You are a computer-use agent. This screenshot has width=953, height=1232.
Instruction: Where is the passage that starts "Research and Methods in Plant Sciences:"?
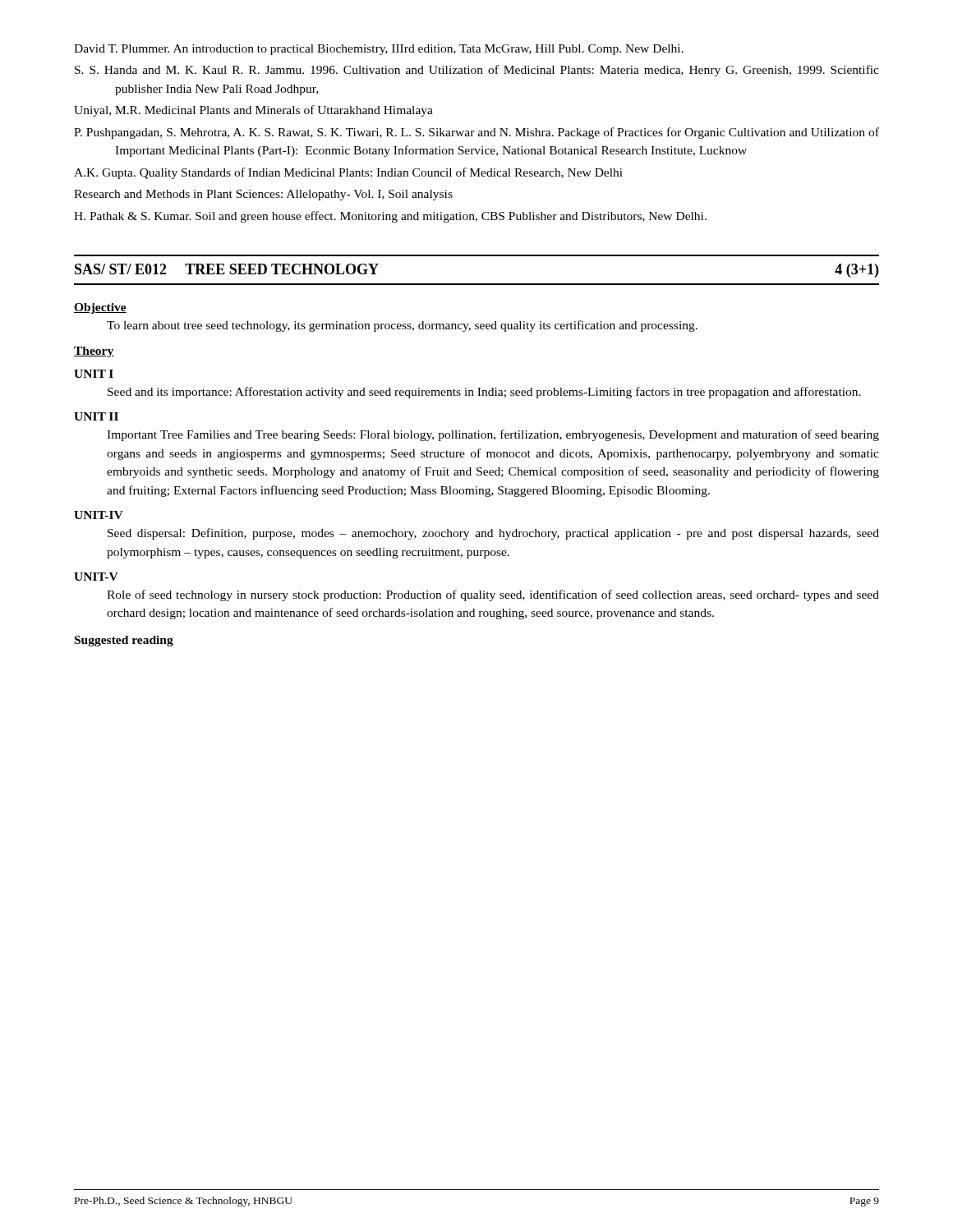click(263, 194)
